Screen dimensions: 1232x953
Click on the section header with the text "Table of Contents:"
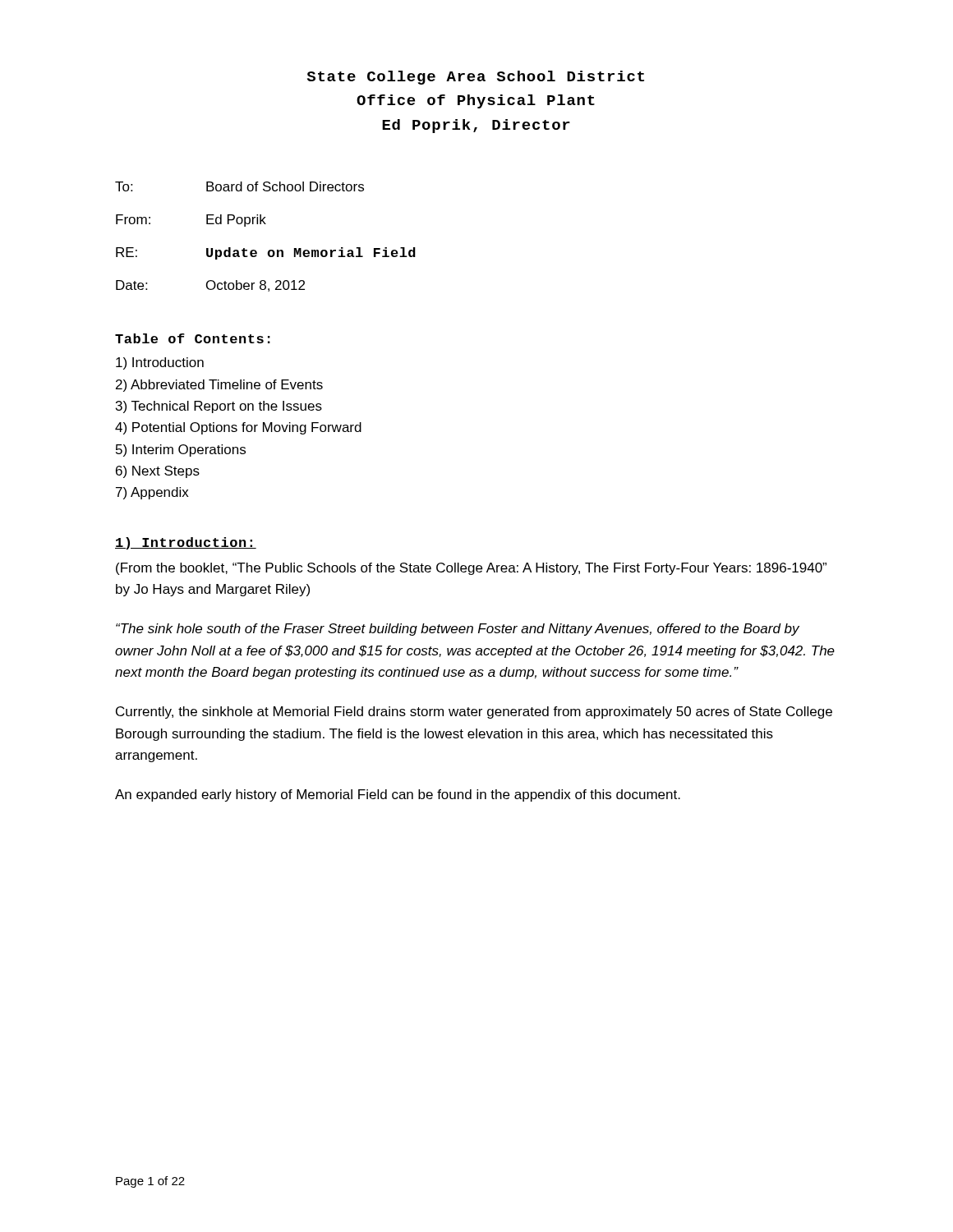tap(194, 340)
